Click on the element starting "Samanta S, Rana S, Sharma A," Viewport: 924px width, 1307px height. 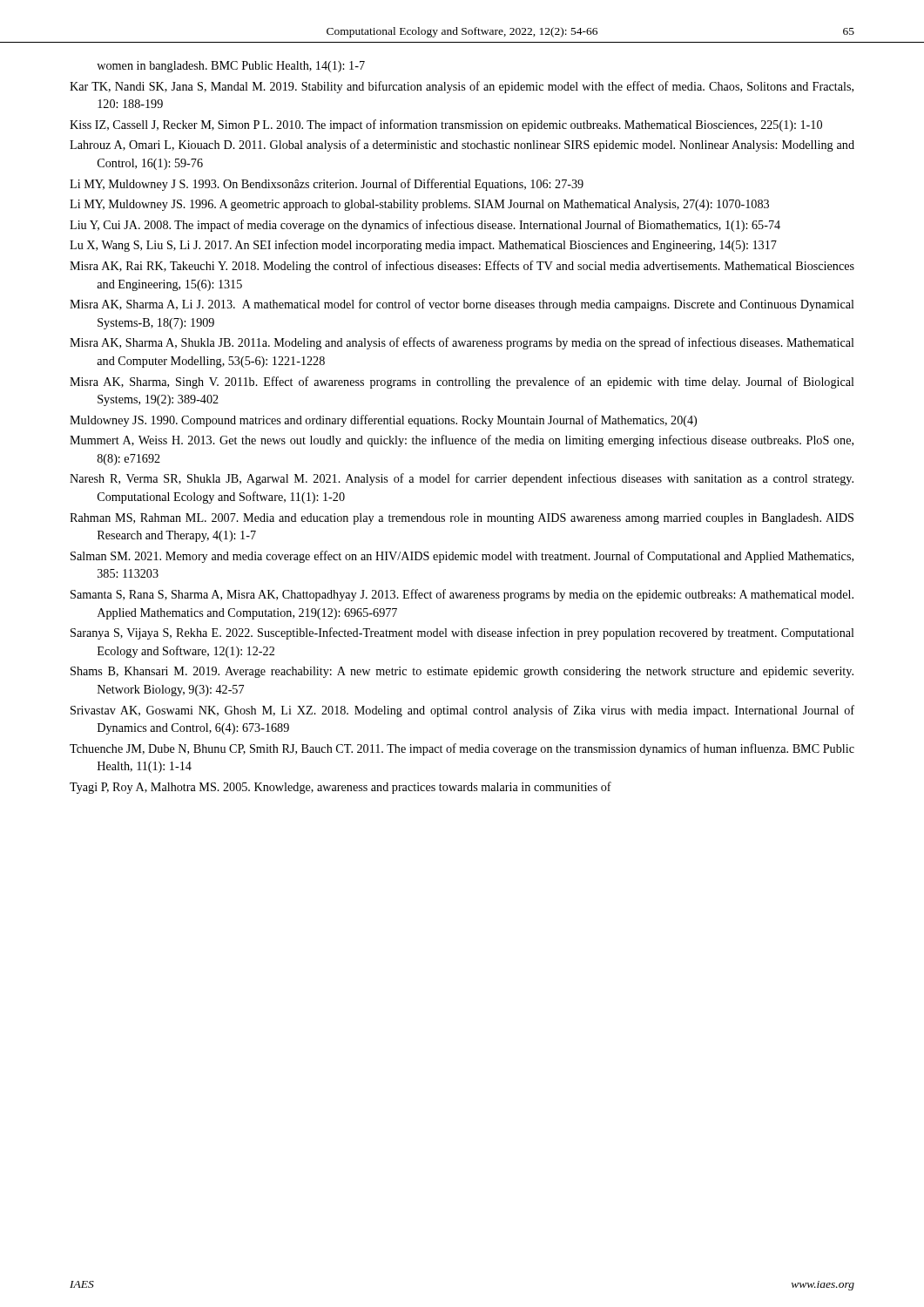(462, 603)
